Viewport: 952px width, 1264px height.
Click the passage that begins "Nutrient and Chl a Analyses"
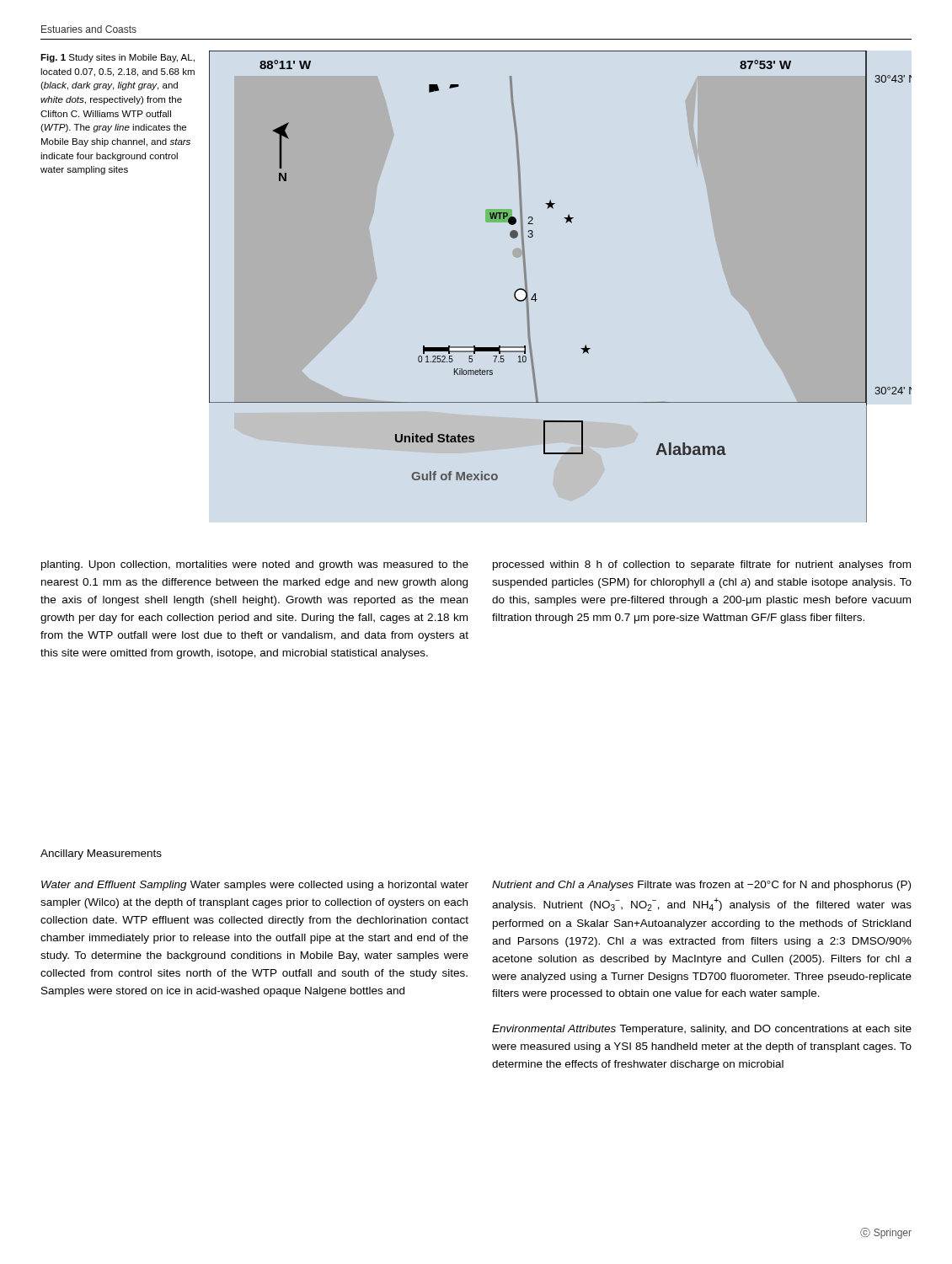[x=702, y=974]
